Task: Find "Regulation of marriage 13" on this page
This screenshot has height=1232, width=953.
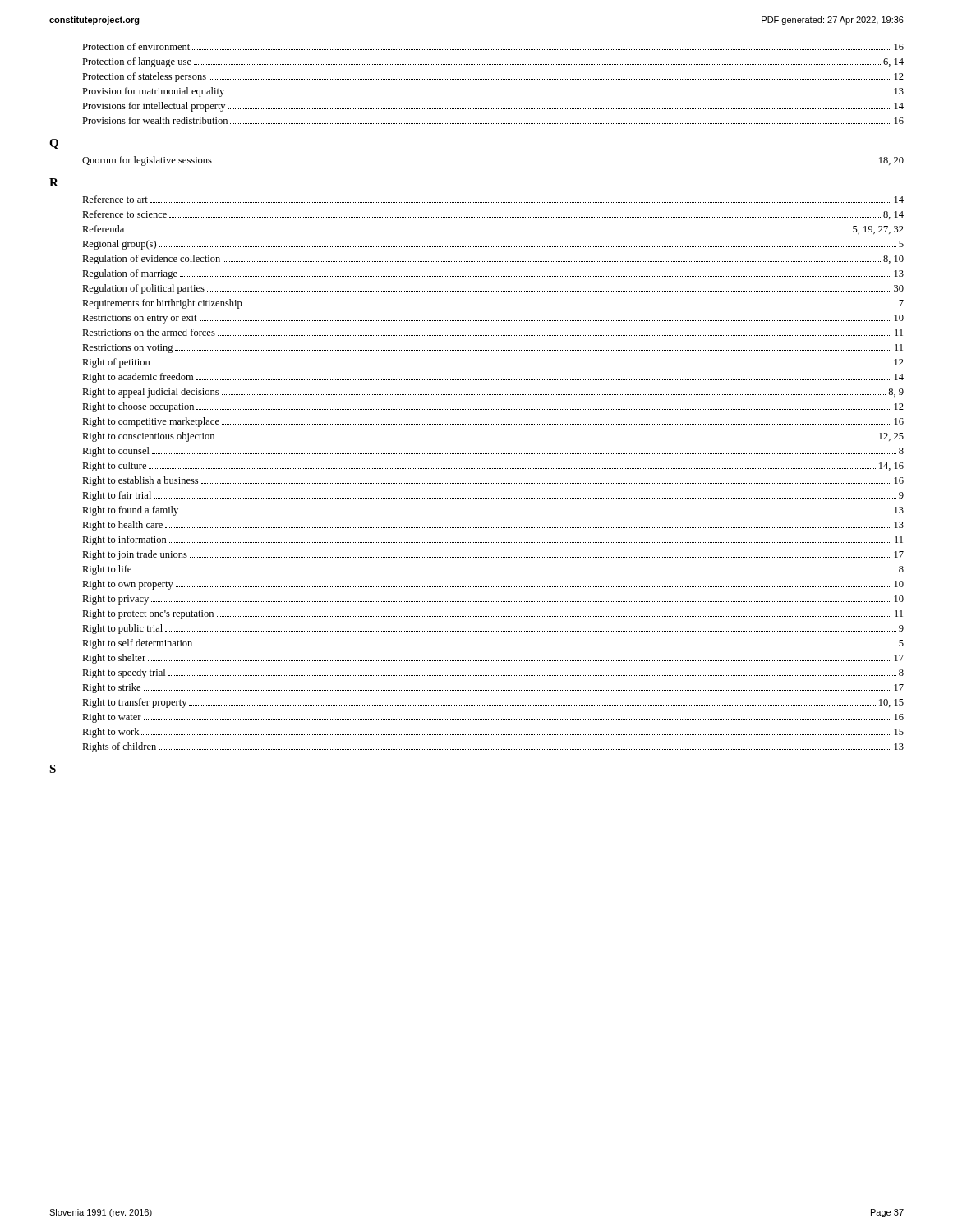Action: 493,274
